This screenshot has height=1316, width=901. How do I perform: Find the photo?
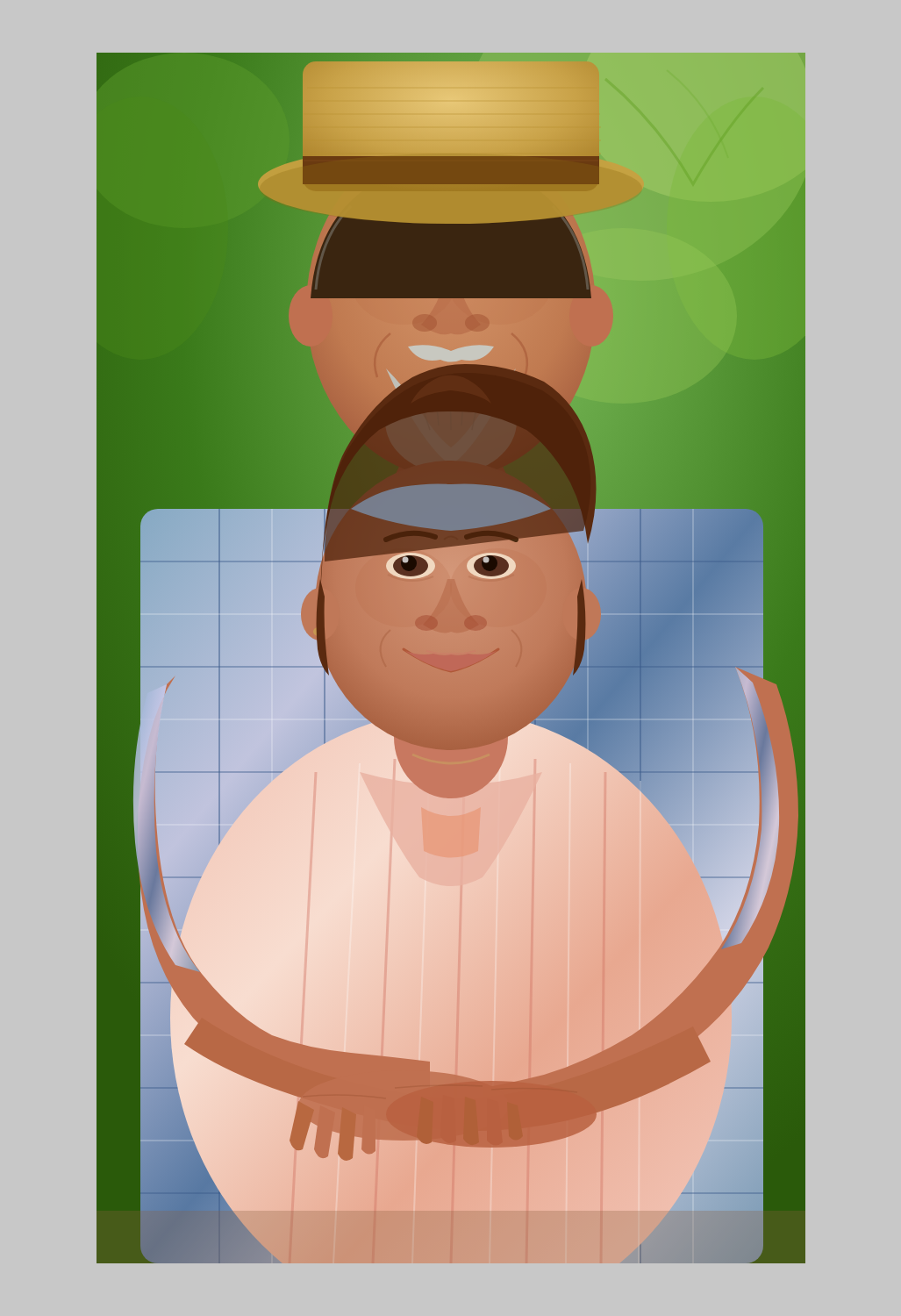click(x=451, y=658)
